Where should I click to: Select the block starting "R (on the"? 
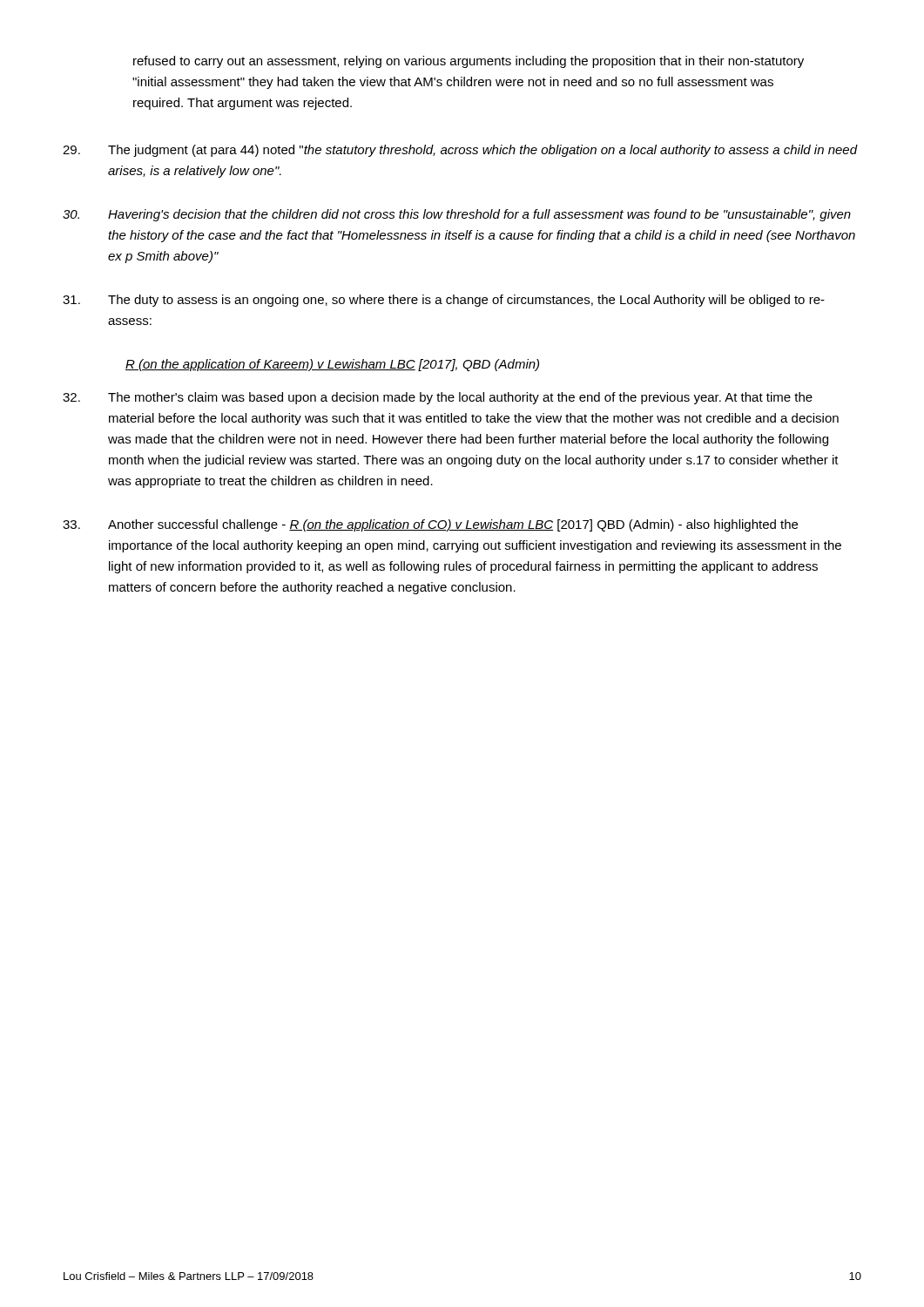click(333, 364)
